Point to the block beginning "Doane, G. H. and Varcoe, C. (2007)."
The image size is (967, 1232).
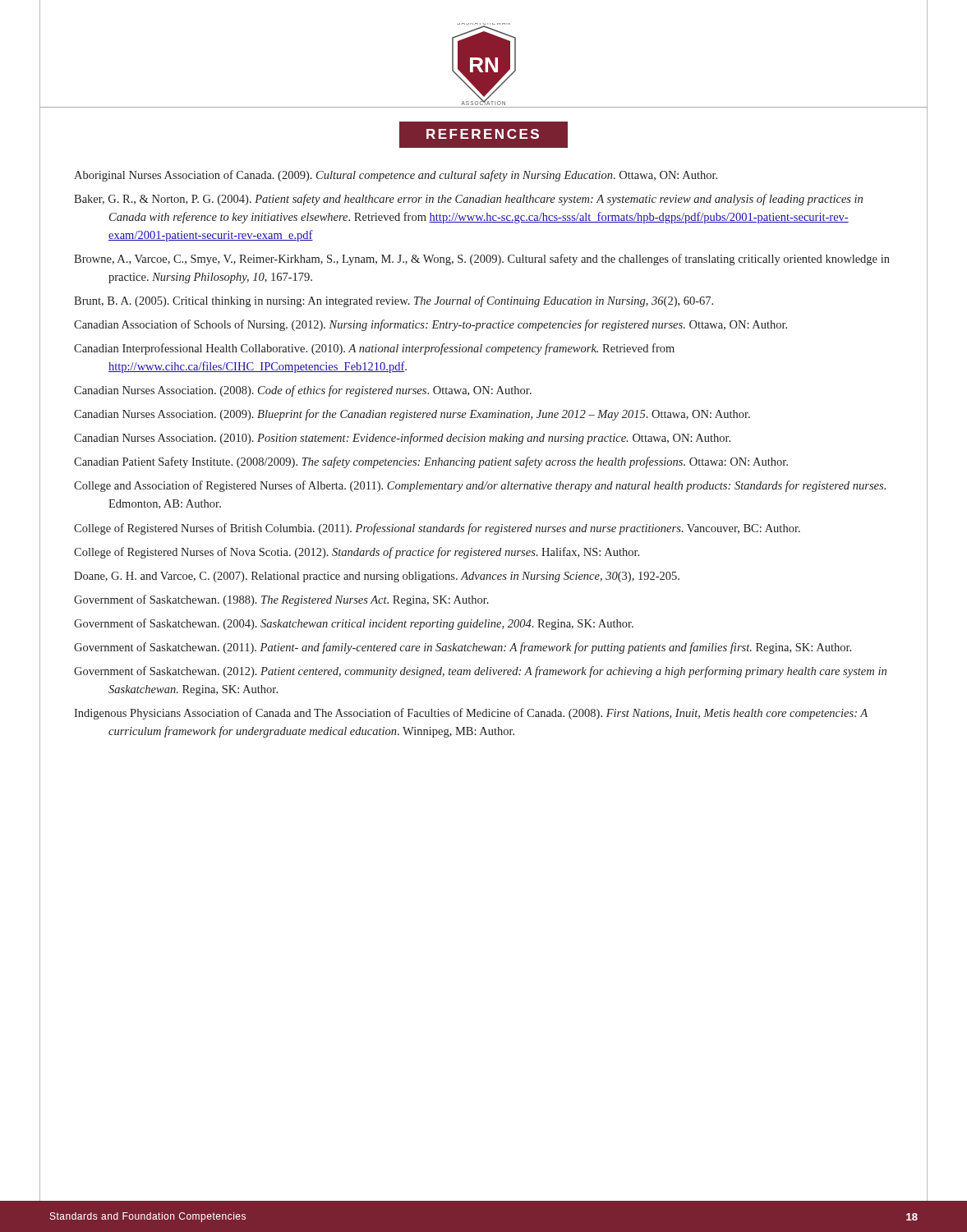pos(377,575)
